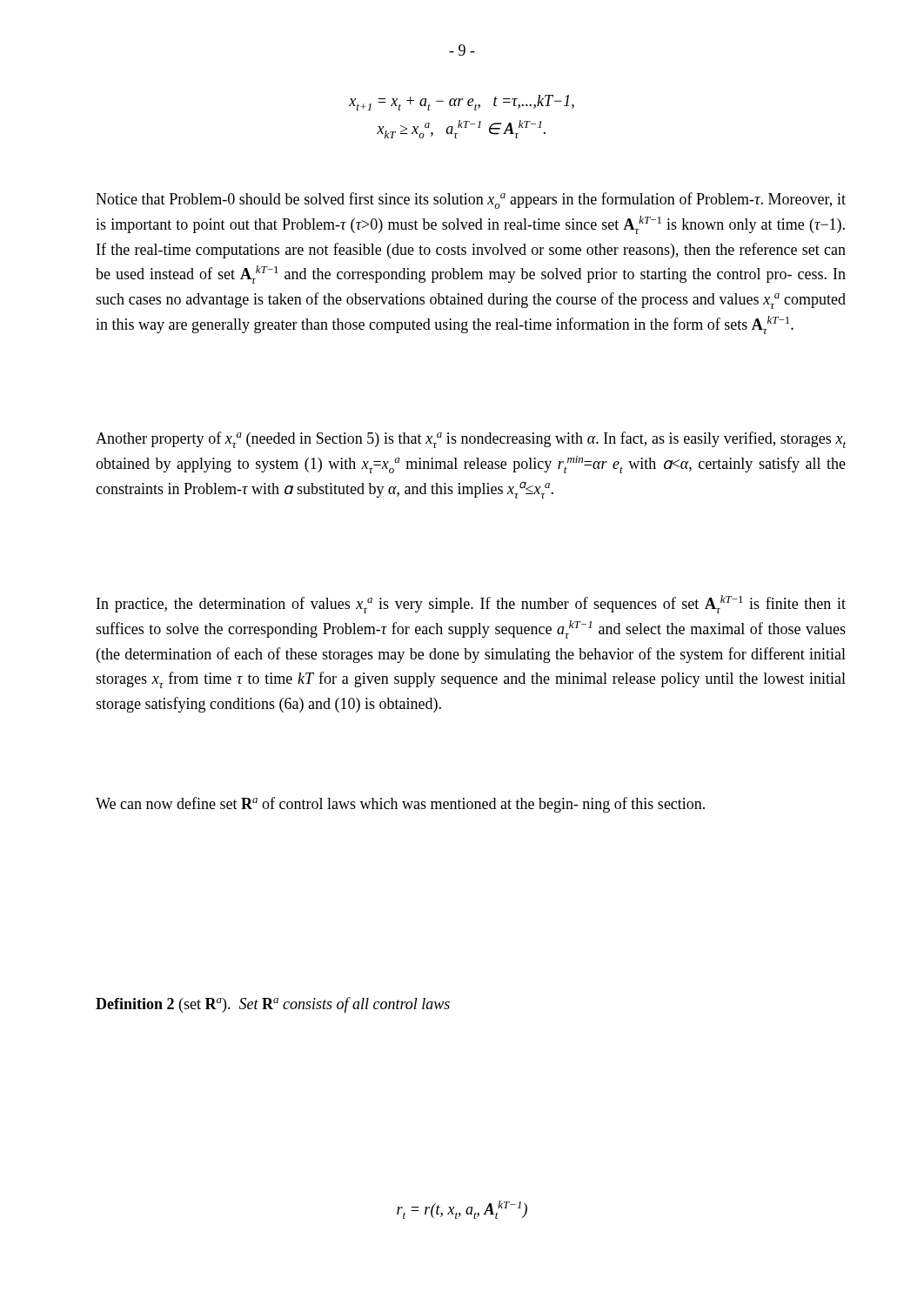
Task: Click the passage that begins "In practice, the determination of values xτa is"
Action: click(471, 653)
